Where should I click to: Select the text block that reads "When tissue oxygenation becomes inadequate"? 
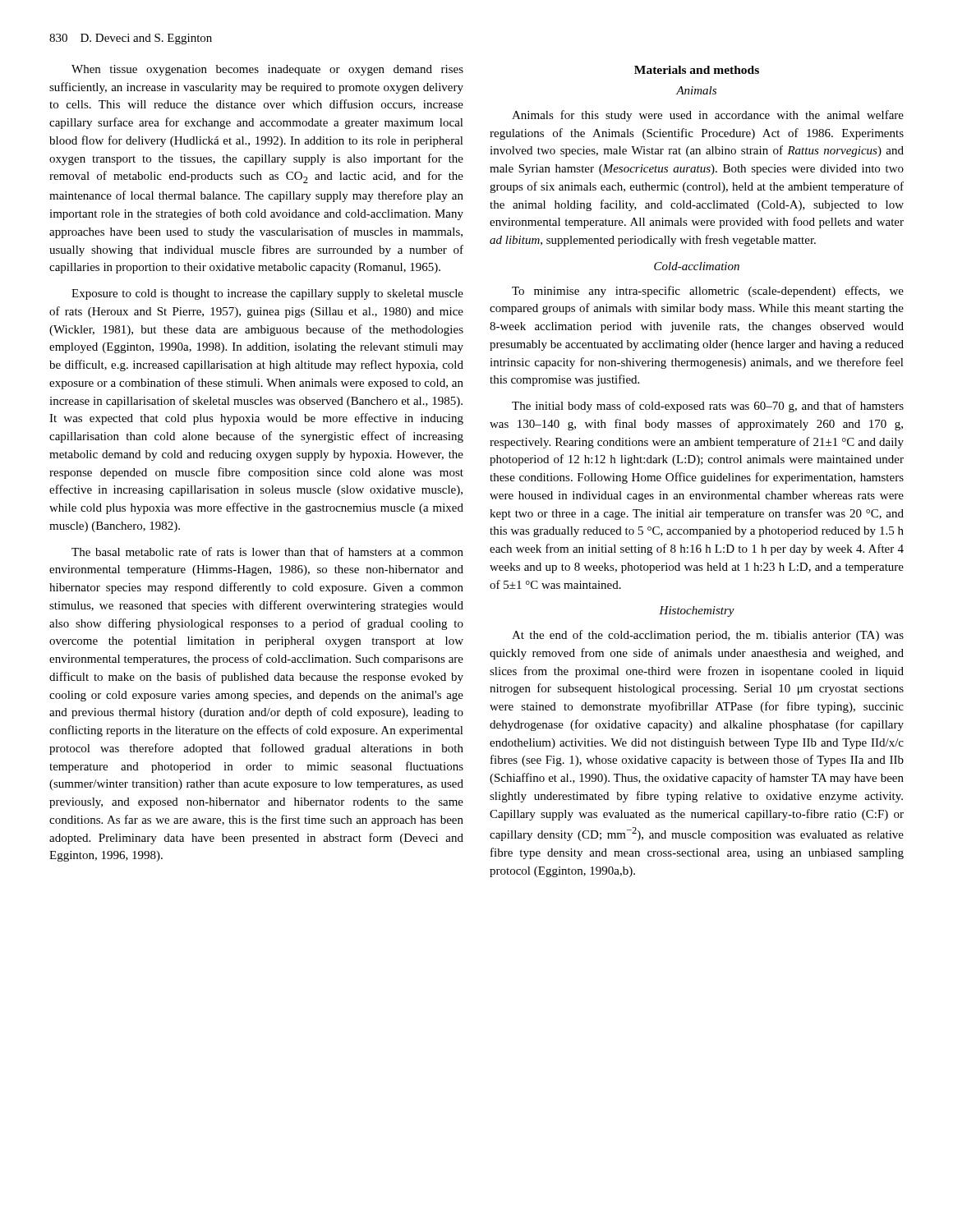point(256,169)
